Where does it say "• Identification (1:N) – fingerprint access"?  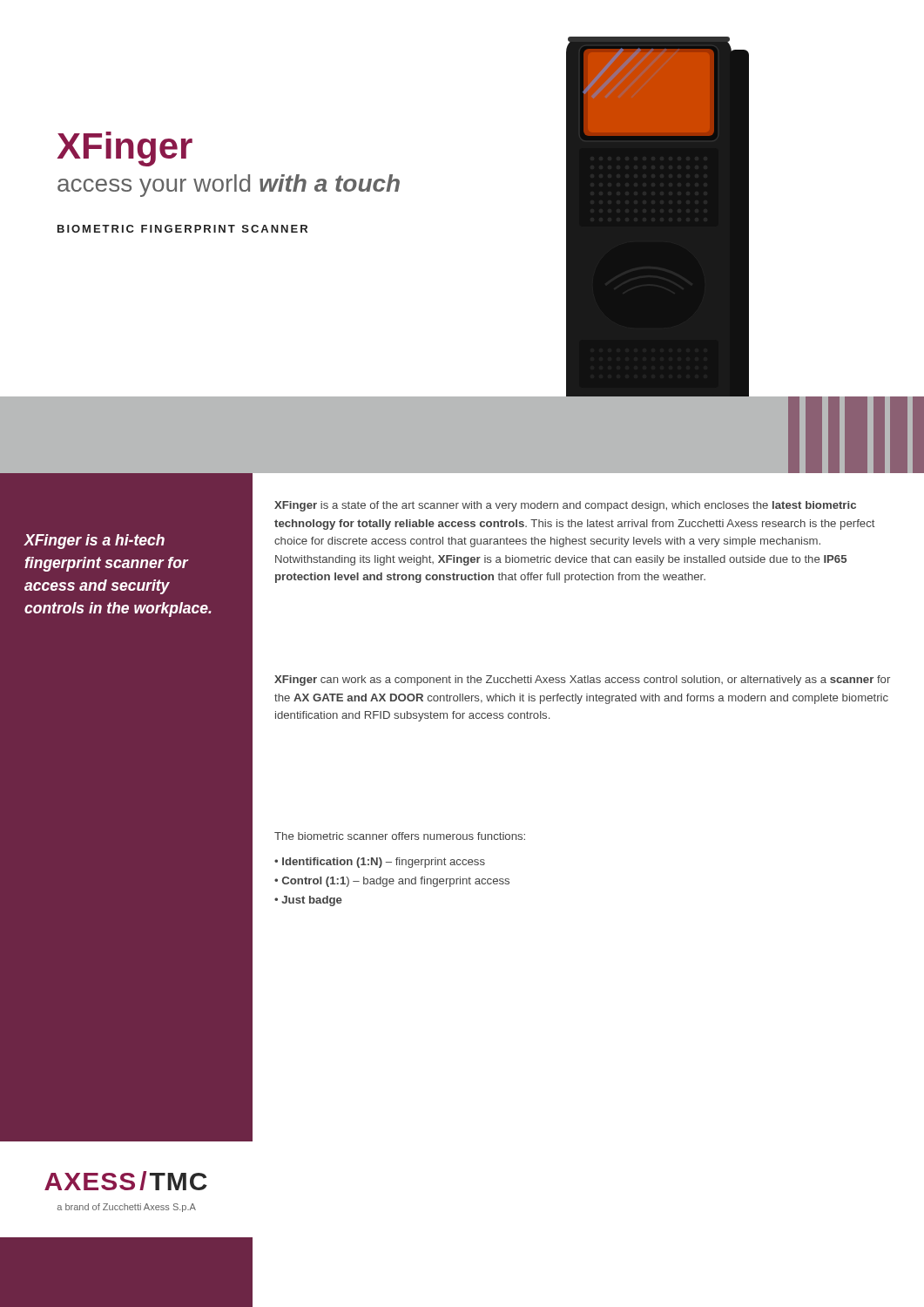point(380,861)
